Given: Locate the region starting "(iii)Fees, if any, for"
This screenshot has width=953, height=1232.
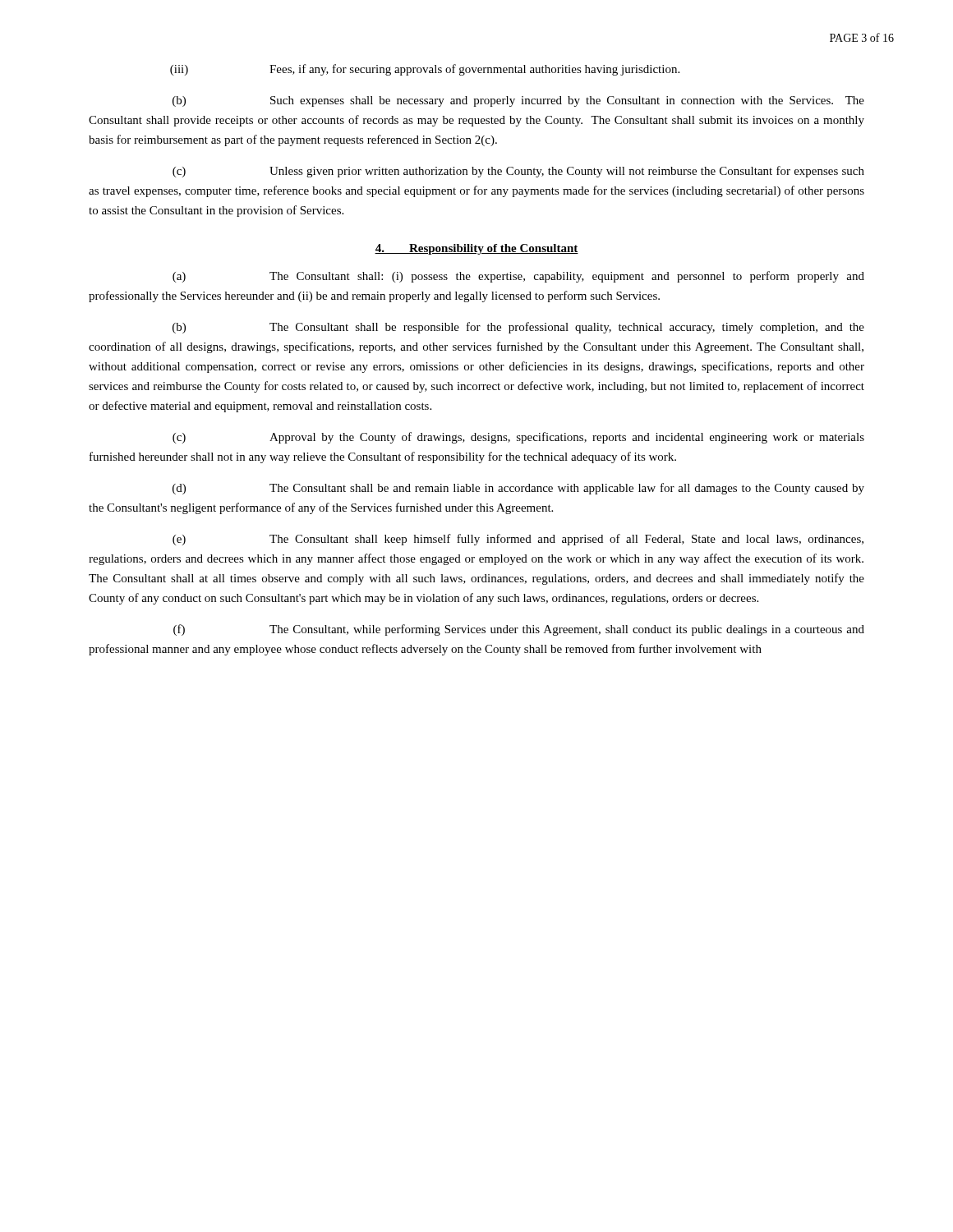Looking at the screenshot, I should coord(385,69).
